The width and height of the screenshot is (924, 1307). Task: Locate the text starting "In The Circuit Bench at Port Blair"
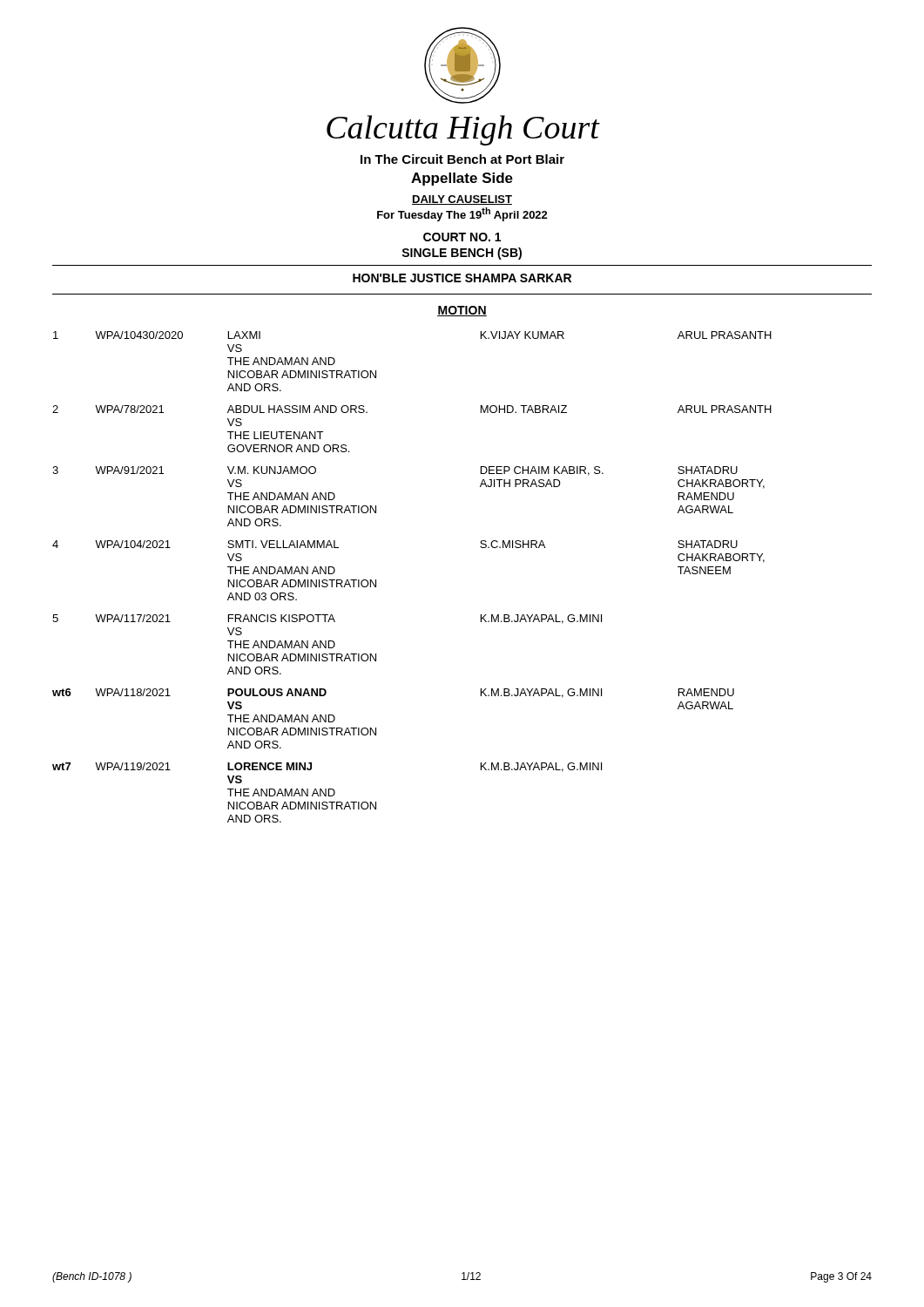click(462, 159)
